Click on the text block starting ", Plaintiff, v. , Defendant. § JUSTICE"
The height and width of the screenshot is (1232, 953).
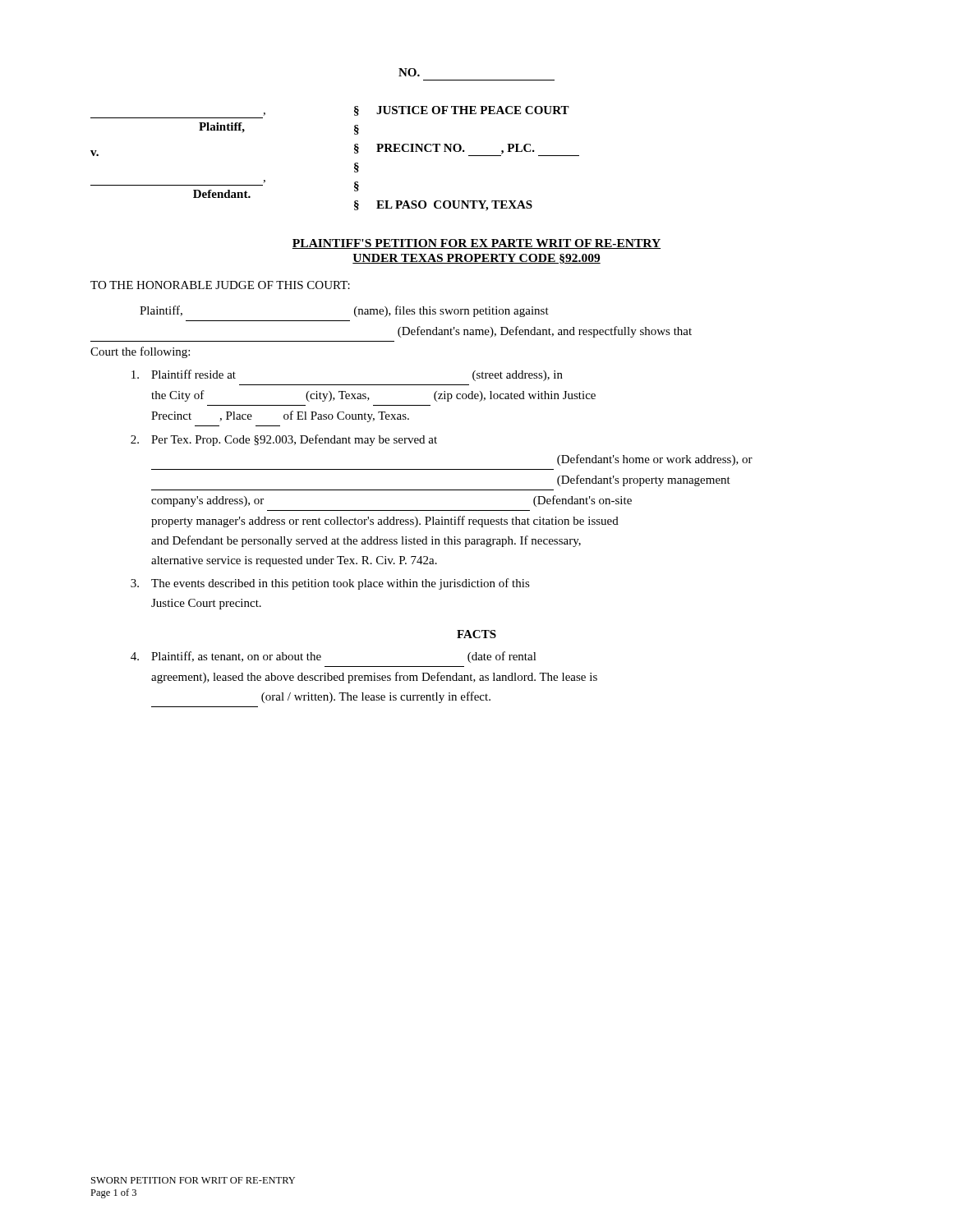(416, 111)
